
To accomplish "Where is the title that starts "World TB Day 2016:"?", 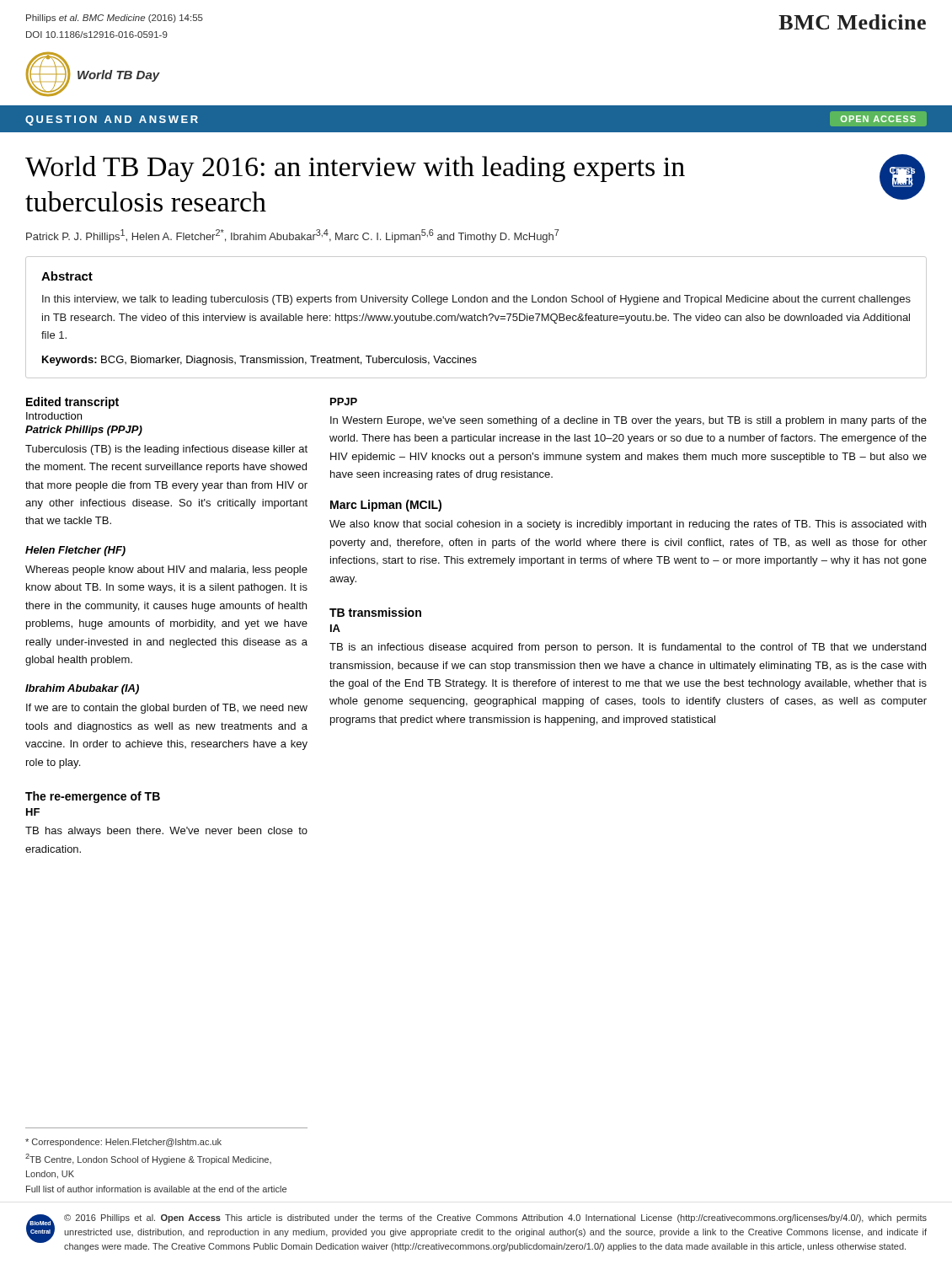I will click(x=355, y=184).
